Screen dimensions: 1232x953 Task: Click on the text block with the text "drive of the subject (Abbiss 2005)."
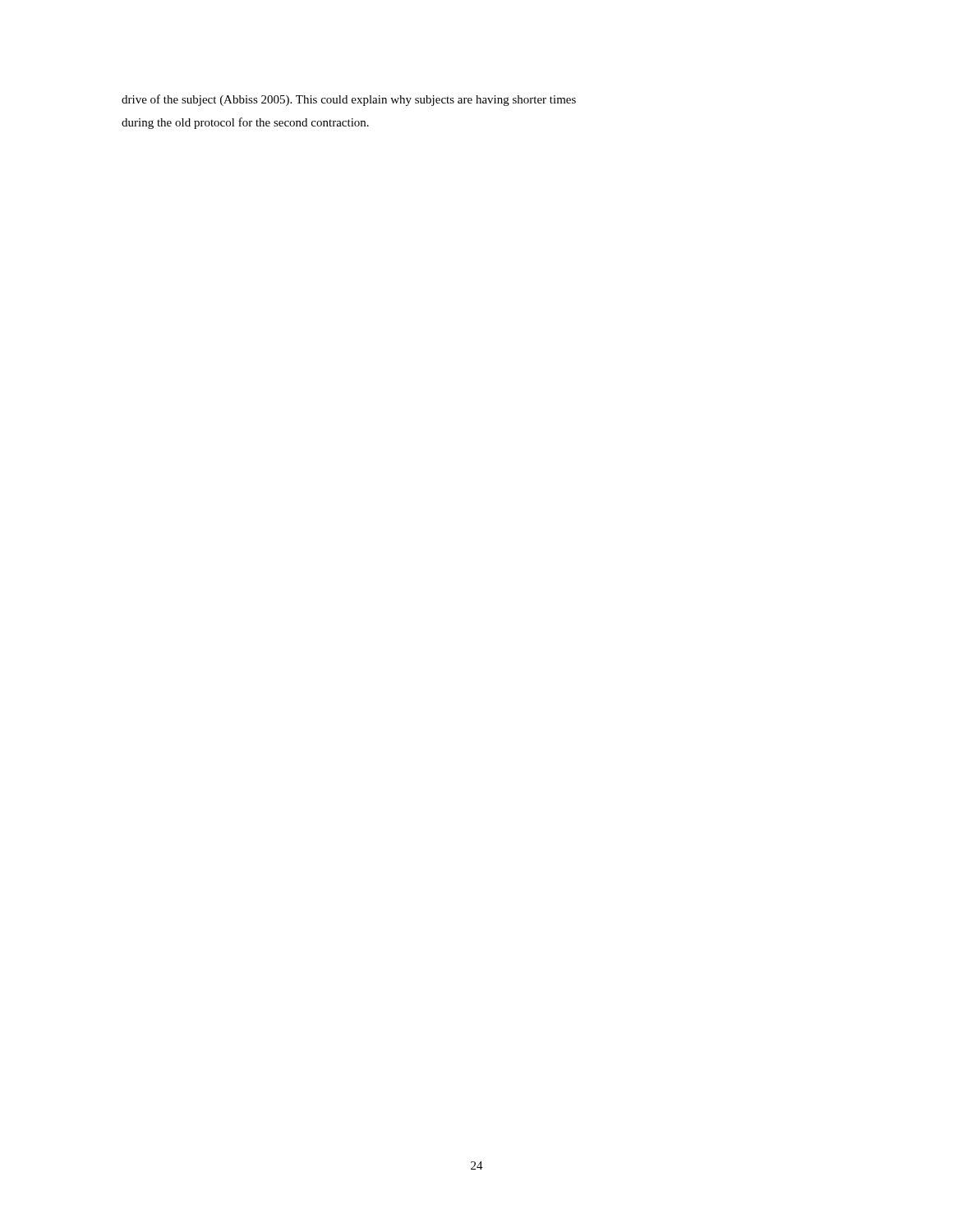[349, 111]
